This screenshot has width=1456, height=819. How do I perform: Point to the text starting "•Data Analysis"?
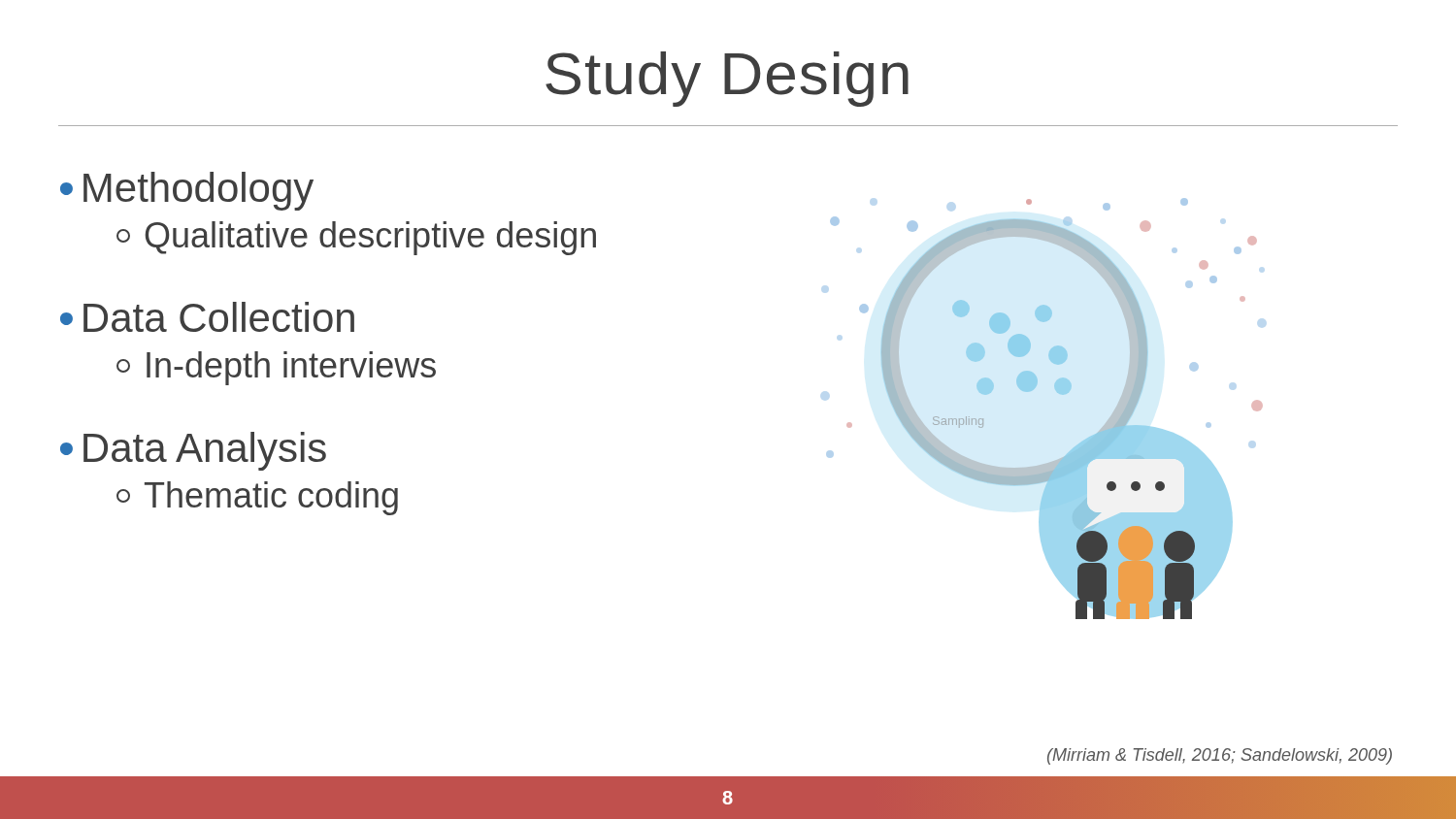pyautogui.click(x=193, y=448)
